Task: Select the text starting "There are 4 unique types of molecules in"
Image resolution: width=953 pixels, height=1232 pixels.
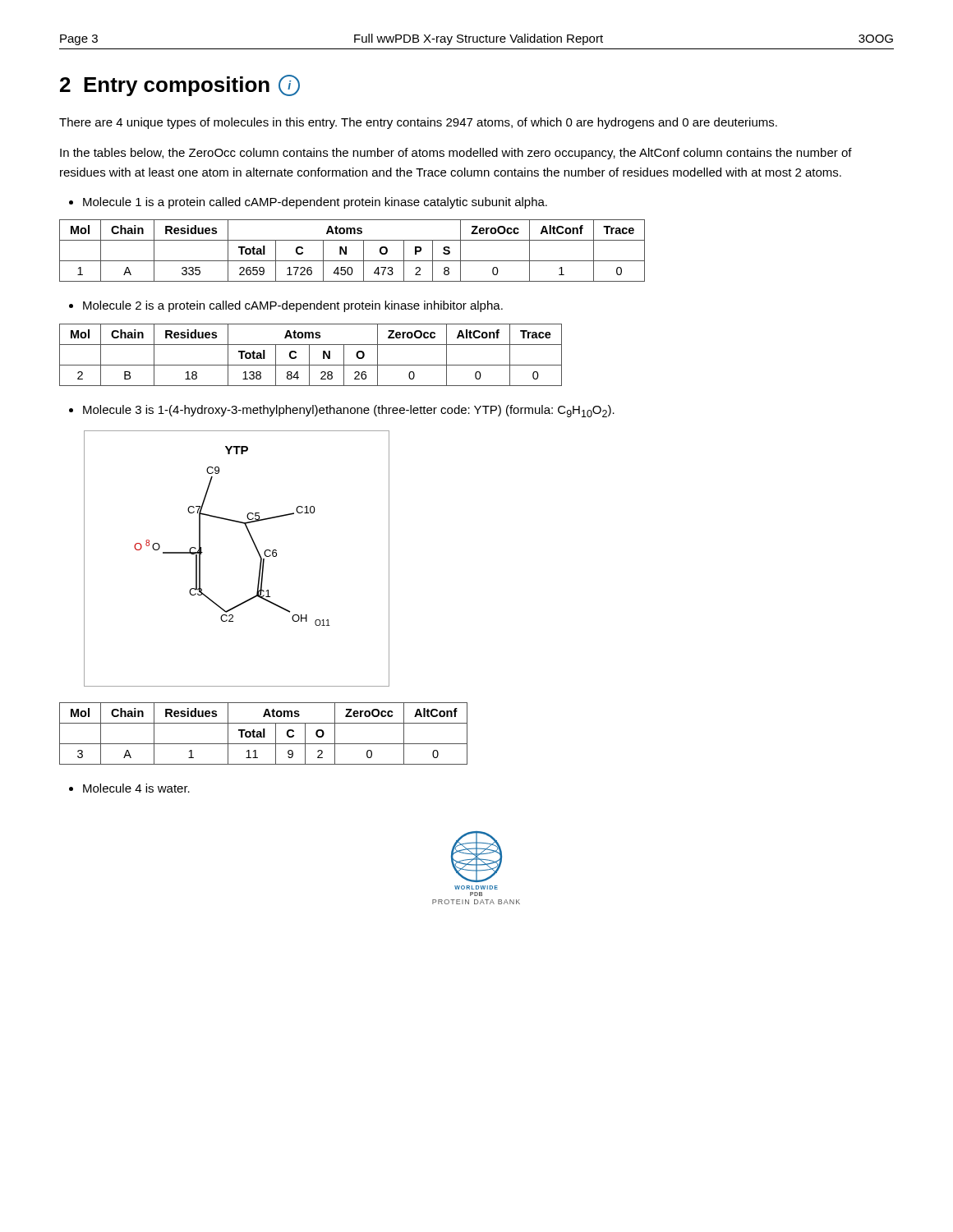Action: click(476, 122)
